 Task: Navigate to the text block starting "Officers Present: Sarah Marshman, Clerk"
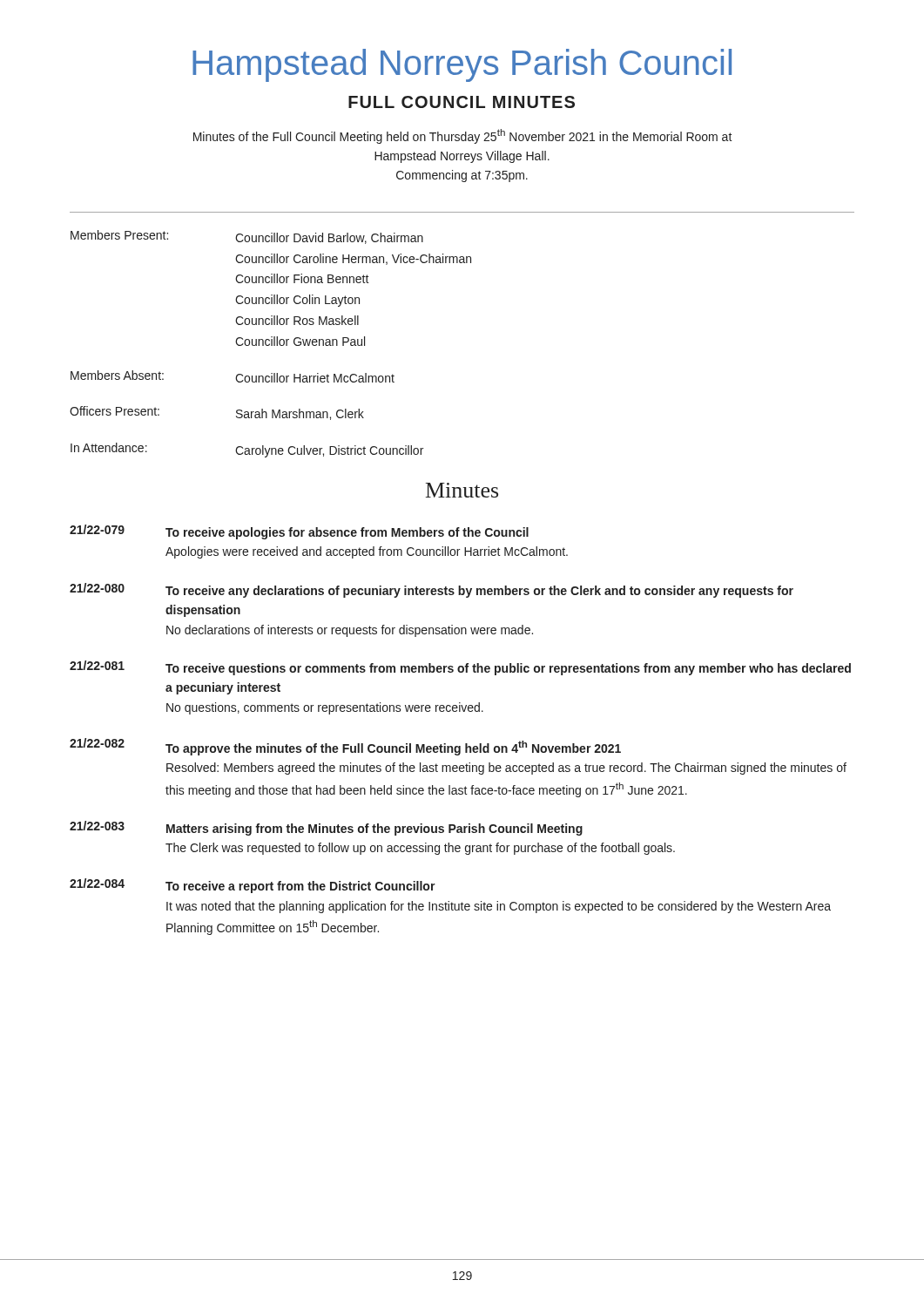[x=119, y=413]
